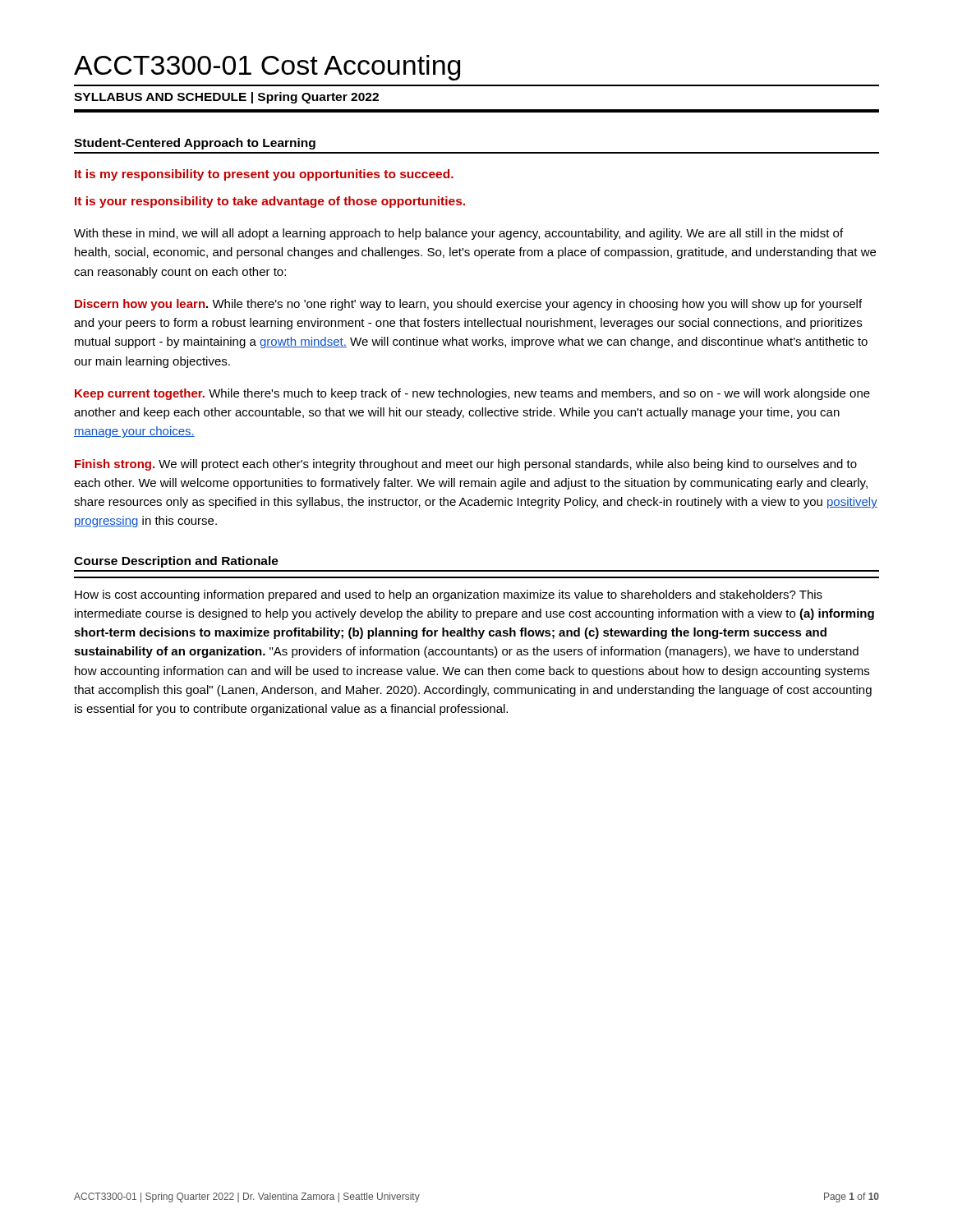Where is the passage that starts "Finish strong. We will protect each other's"?
Screen dimensions: 1232x953
coord(476,492)
